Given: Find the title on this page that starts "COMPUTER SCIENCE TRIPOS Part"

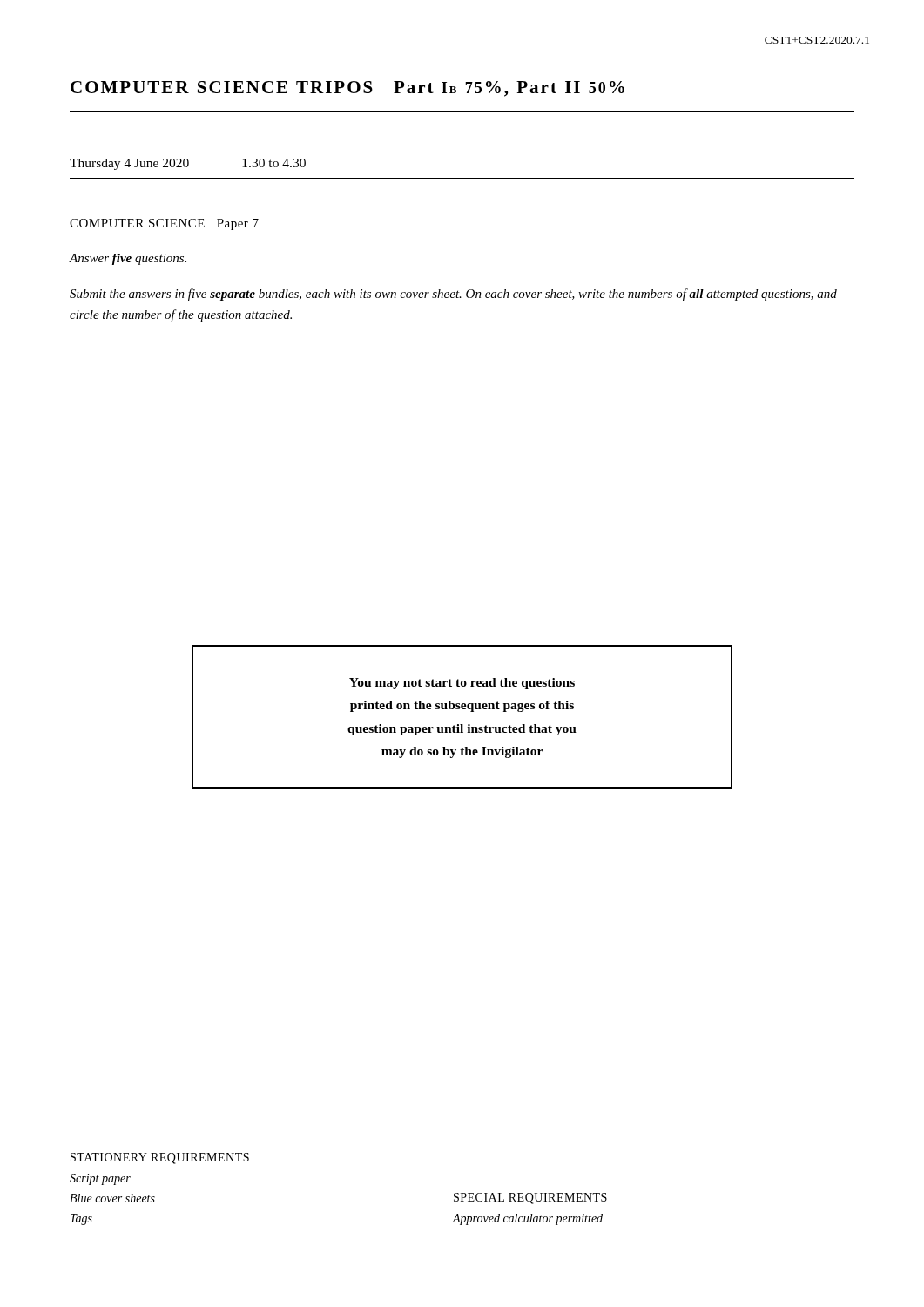Looking at the screenshot, I should point(462,94).
